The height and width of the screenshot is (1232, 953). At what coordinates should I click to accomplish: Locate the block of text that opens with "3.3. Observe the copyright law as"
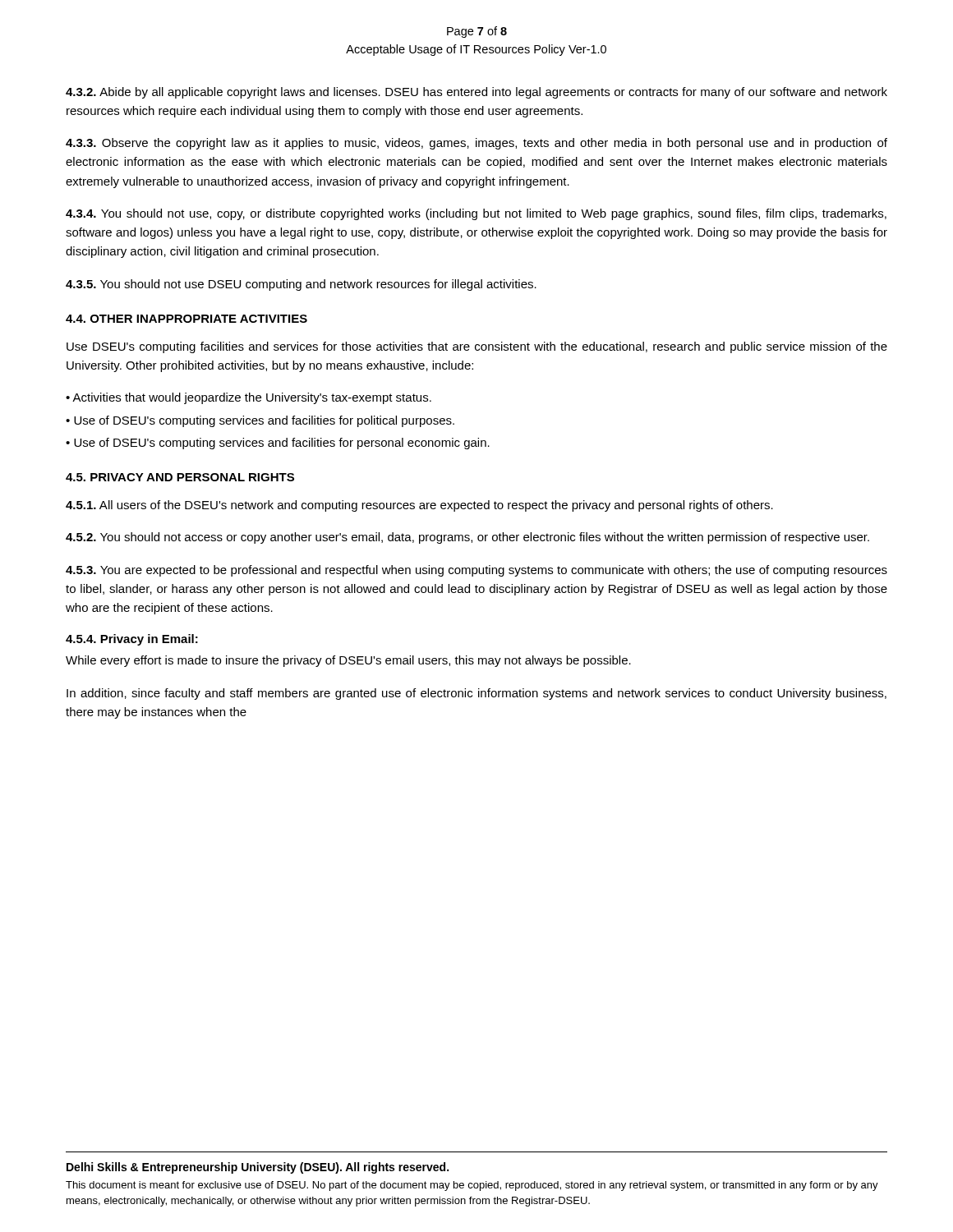[476, 162]
